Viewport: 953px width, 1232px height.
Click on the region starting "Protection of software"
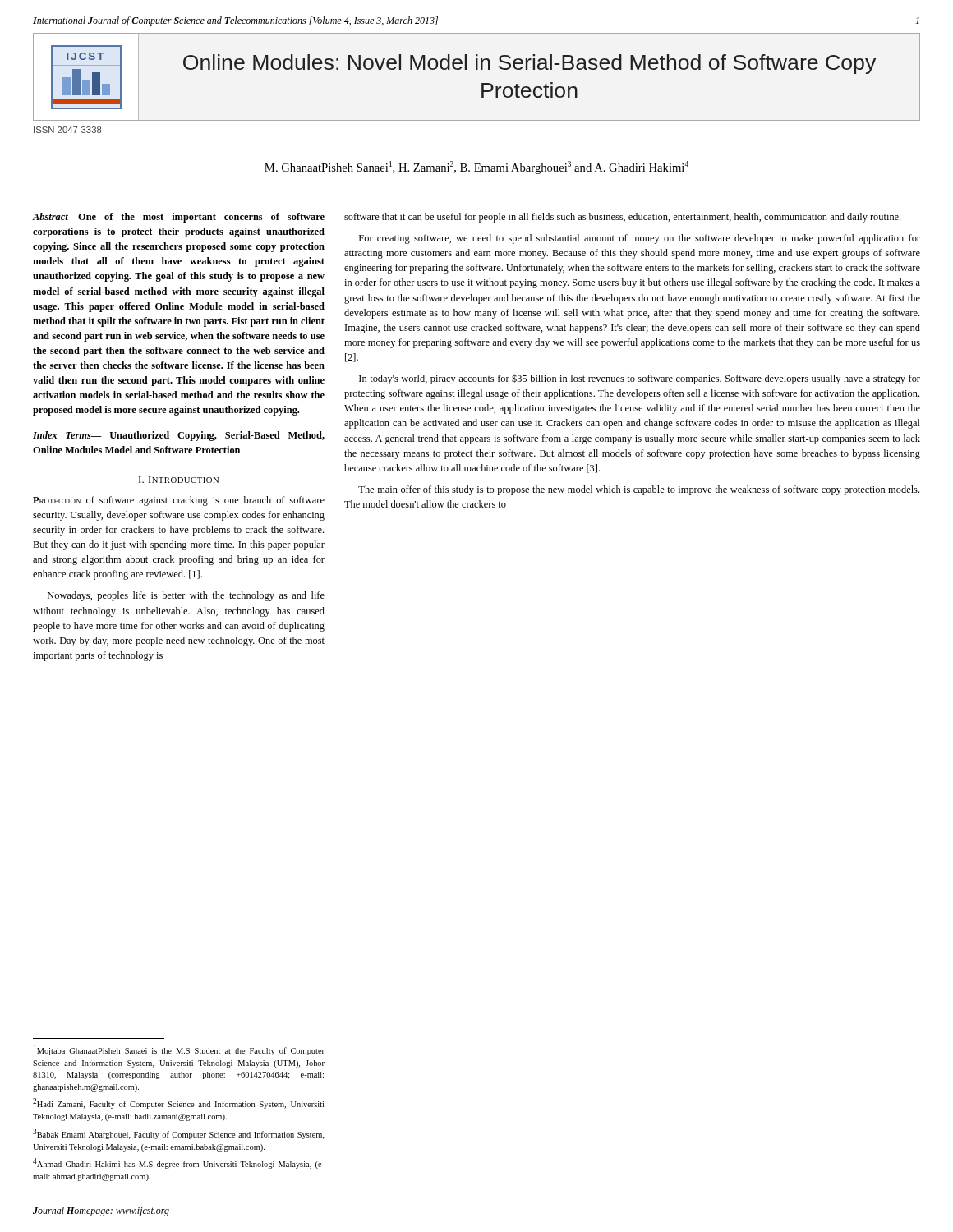(x=179, y=537)
